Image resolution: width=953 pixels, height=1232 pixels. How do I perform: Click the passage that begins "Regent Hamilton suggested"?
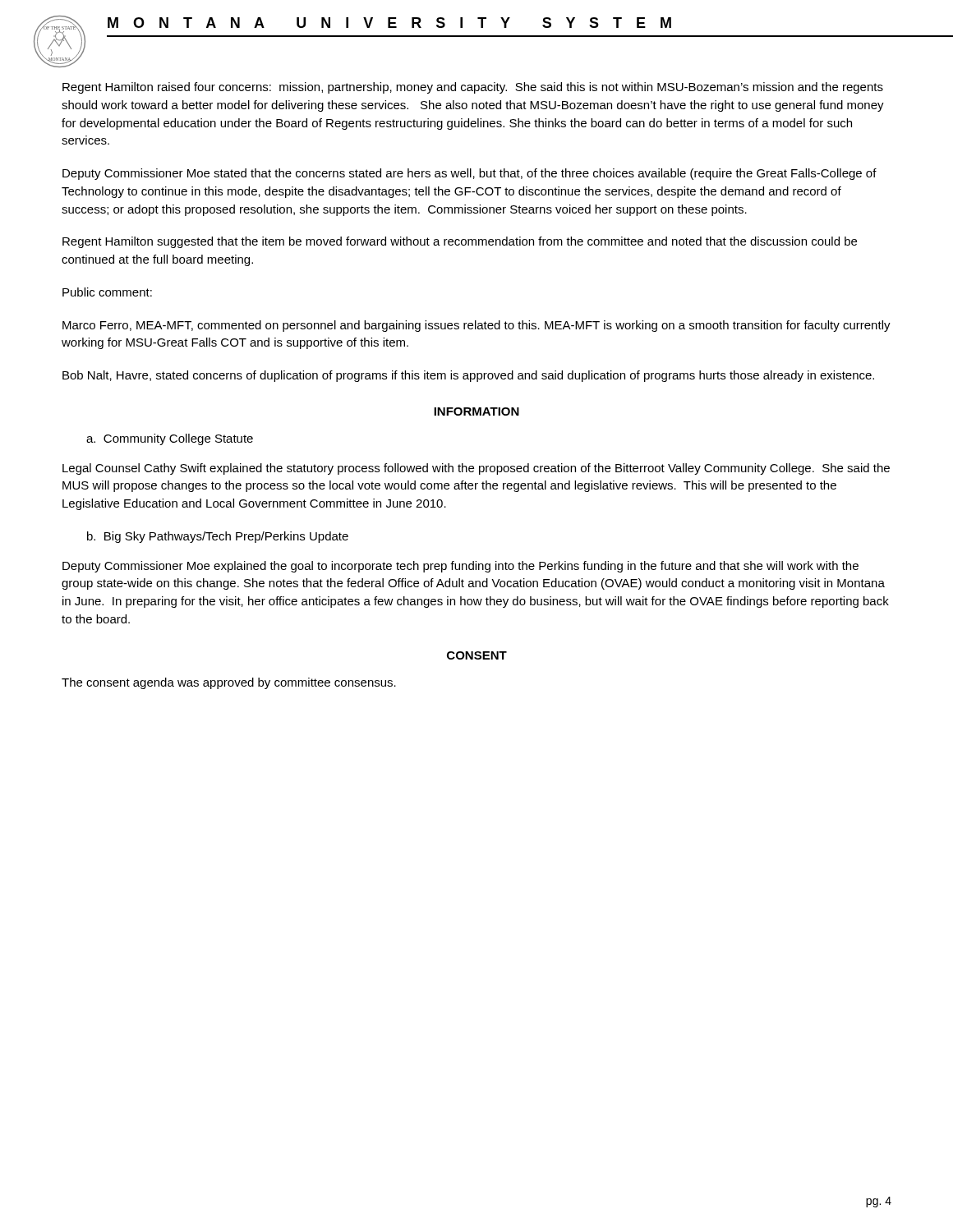click(x=476, y=250)
